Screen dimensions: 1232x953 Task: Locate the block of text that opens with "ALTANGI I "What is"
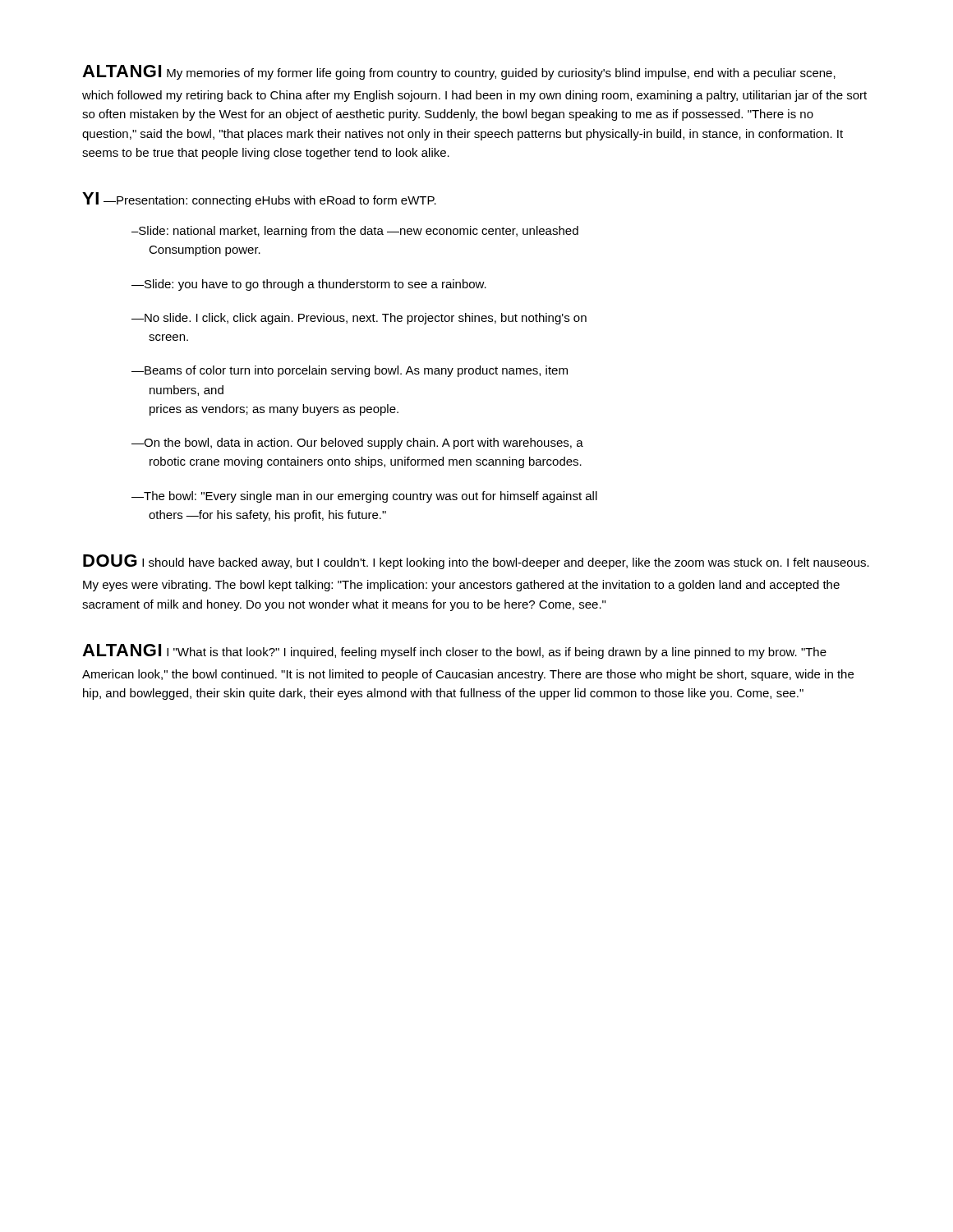click(468, 670)
